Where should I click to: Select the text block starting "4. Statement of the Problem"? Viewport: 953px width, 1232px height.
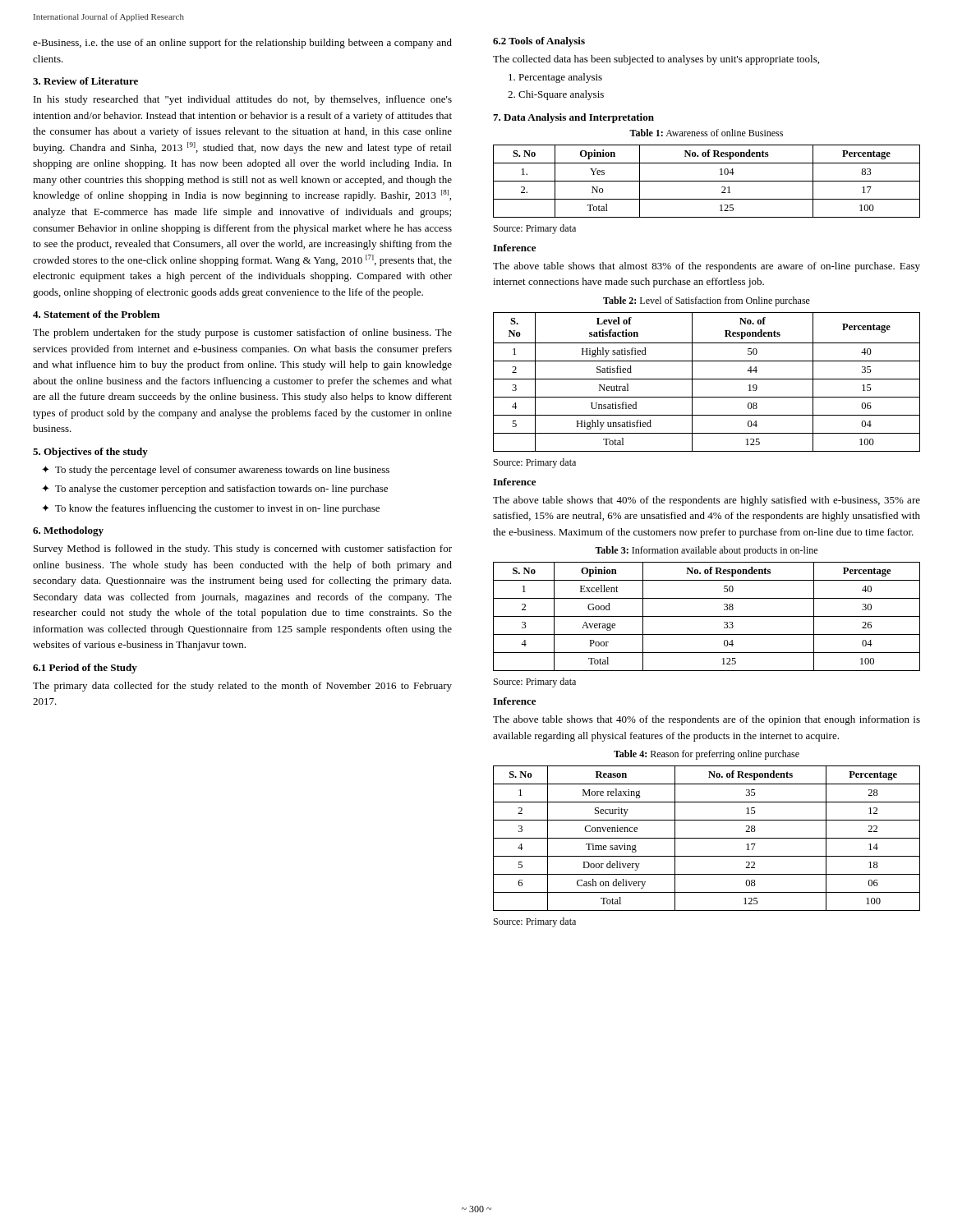pos(96,315)
